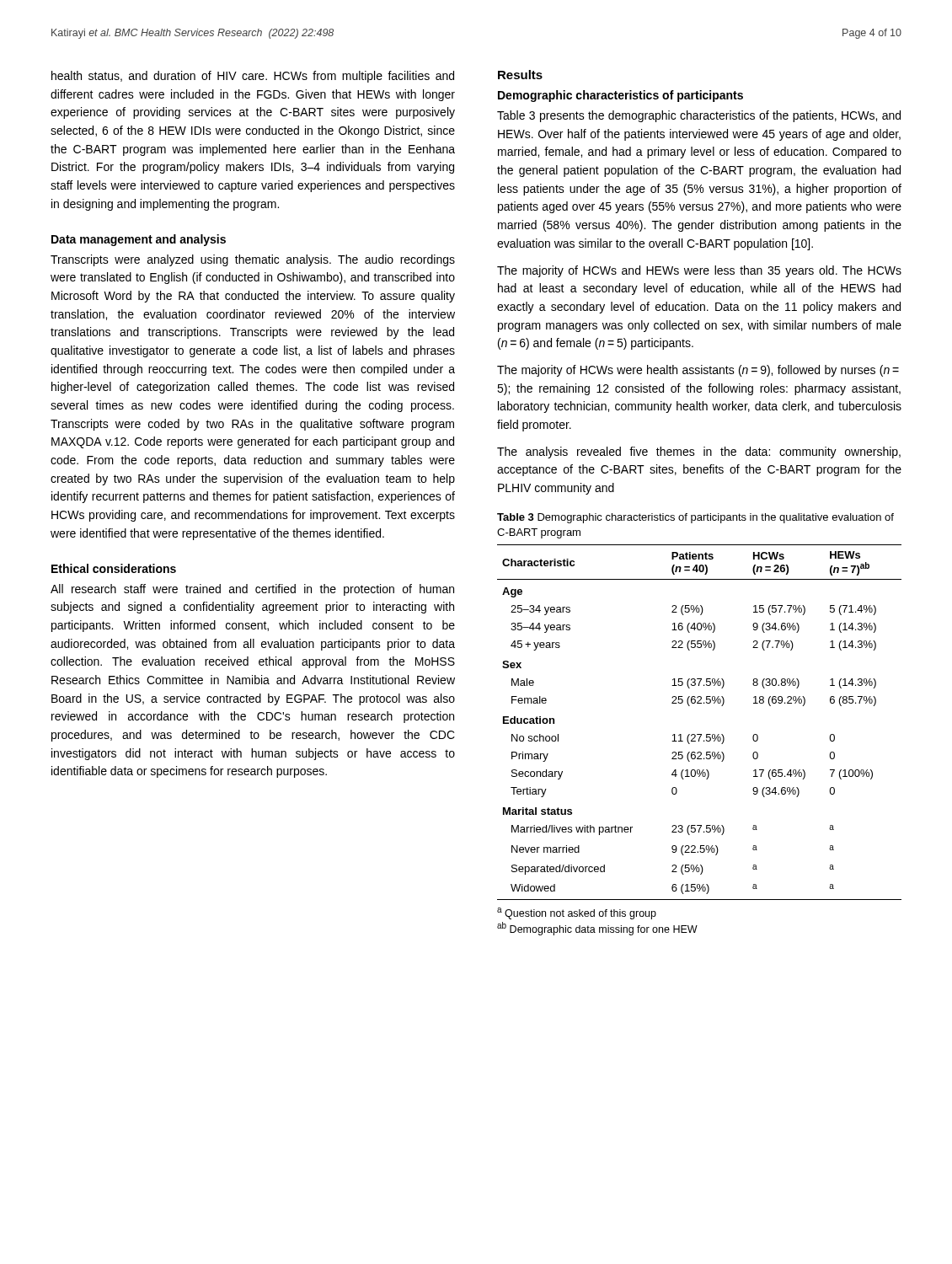
Task: Select the caption
Action: 695,524
